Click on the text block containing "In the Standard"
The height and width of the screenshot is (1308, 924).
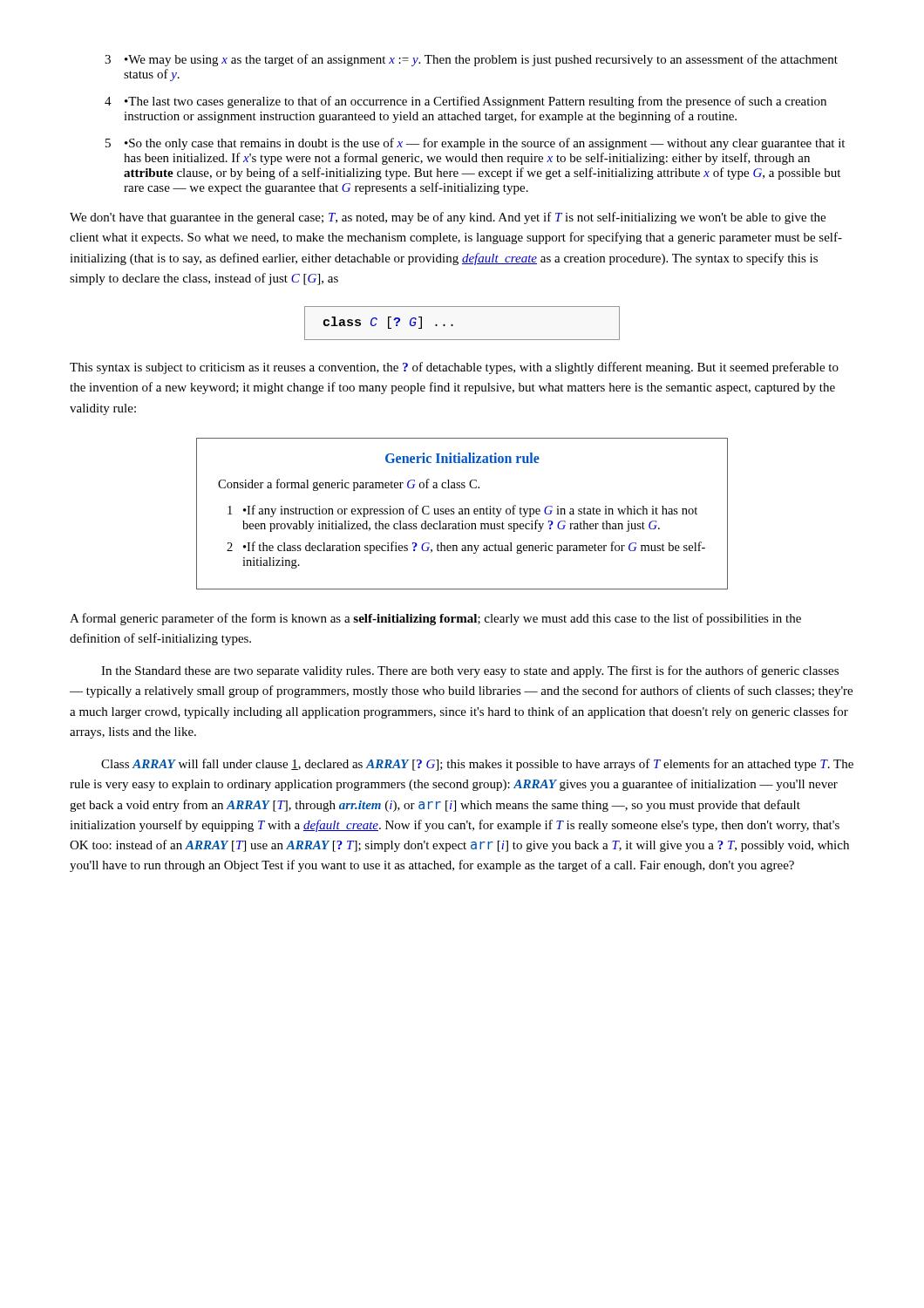pos(462,701)
